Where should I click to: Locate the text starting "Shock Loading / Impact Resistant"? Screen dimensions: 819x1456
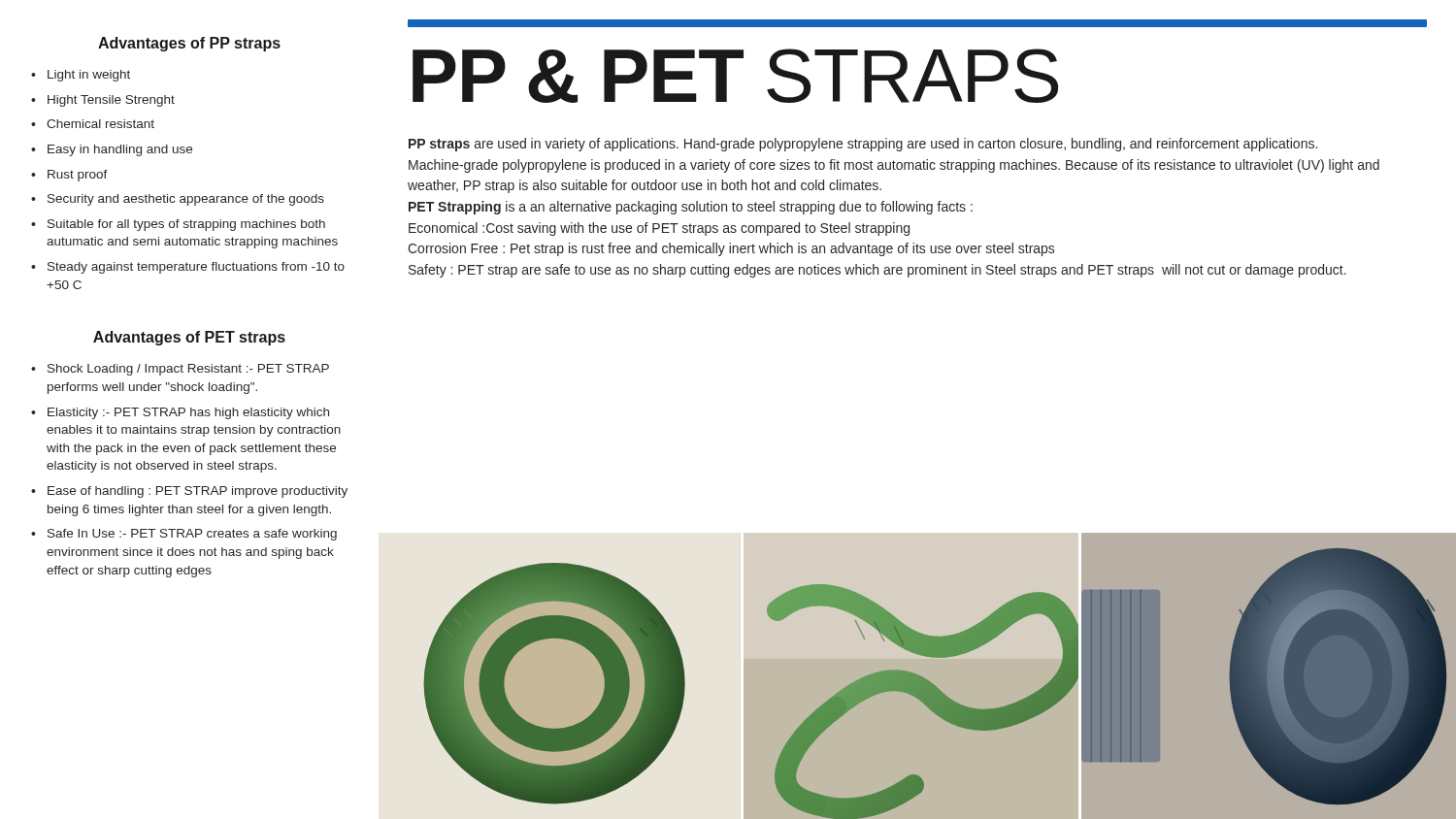point(188,378)
